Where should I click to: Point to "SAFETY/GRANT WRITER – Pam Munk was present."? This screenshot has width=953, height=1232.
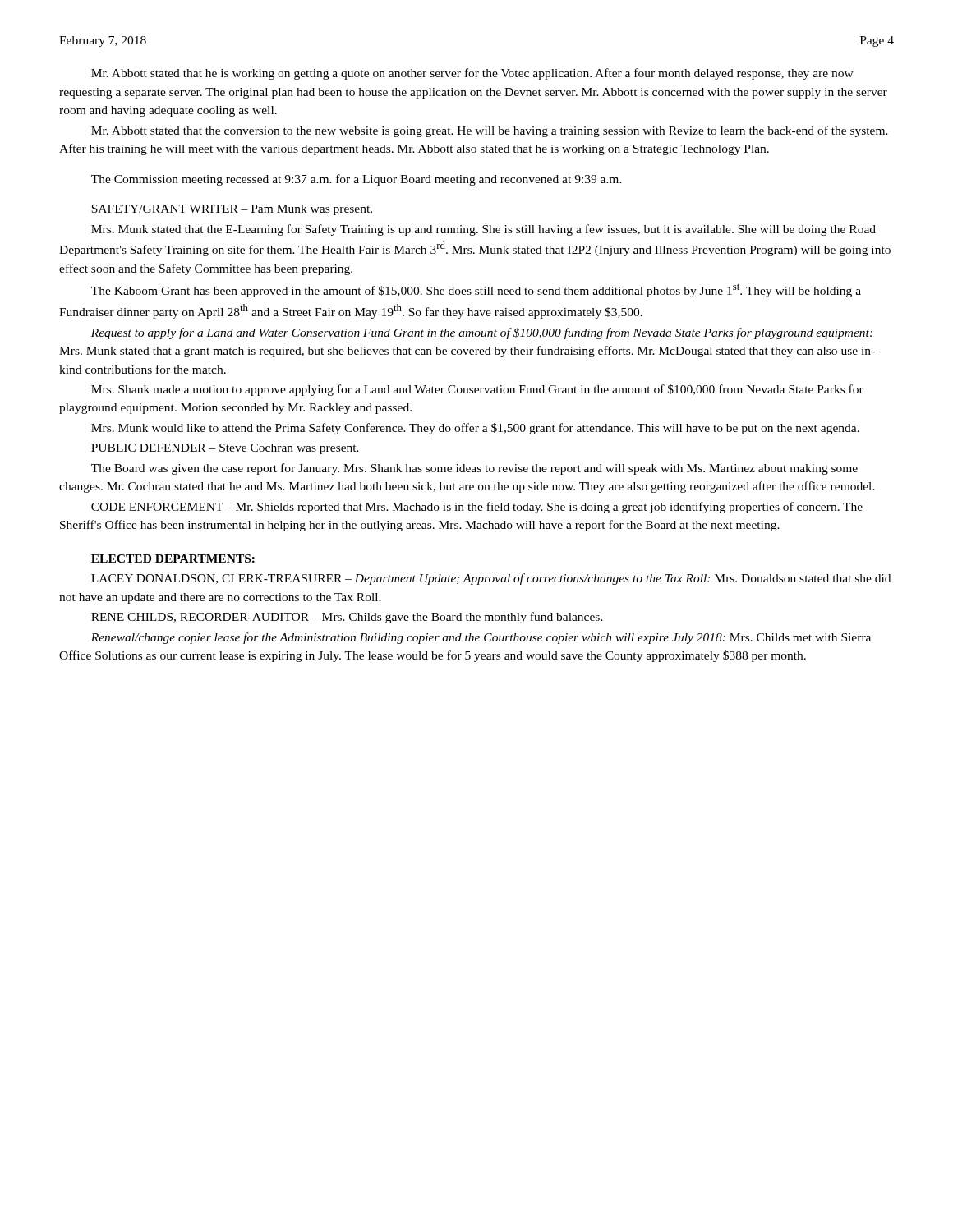pyautogui.click(x=232, y=210)
